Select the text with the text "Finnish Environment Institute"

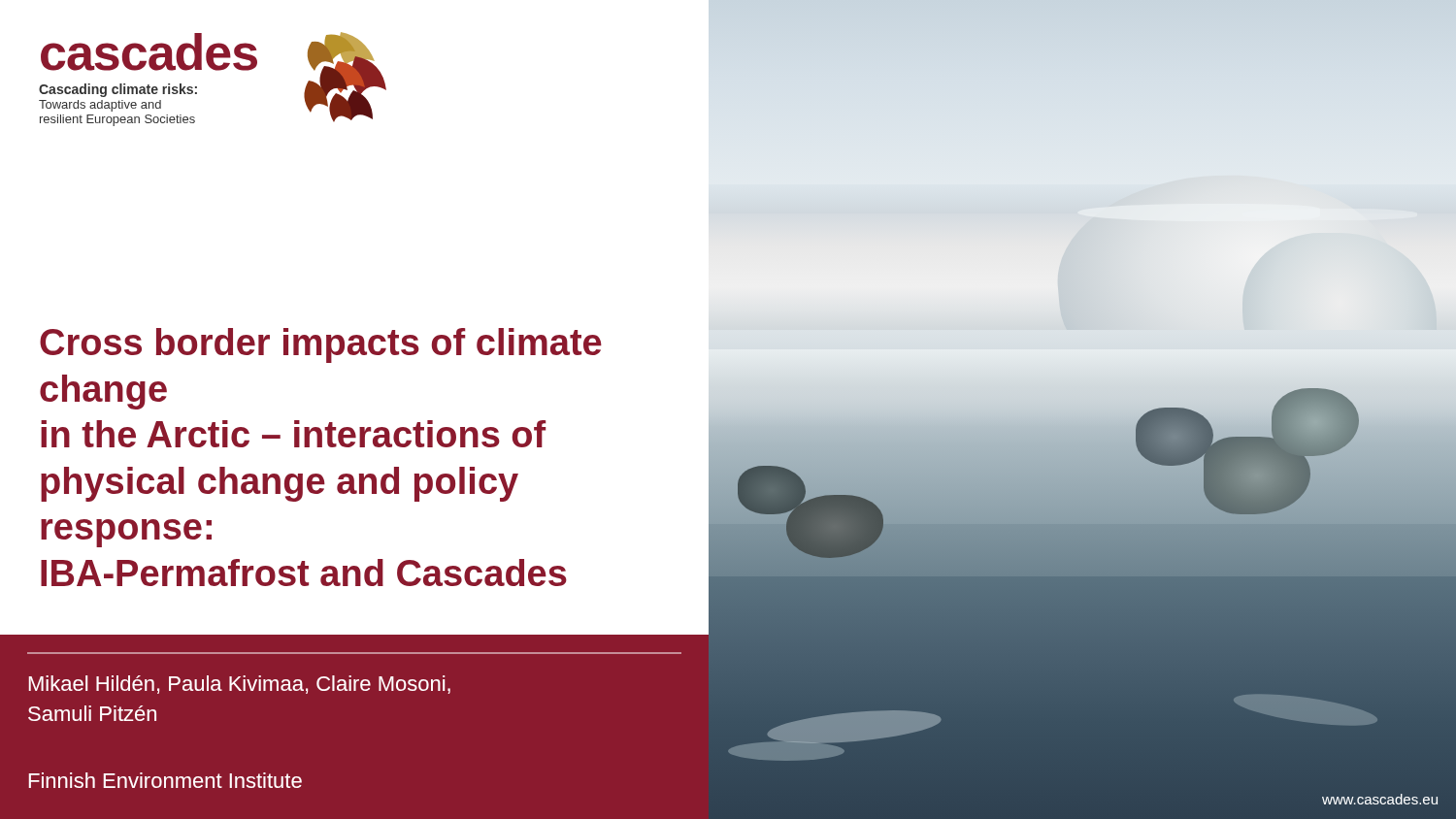coord(165,781)
